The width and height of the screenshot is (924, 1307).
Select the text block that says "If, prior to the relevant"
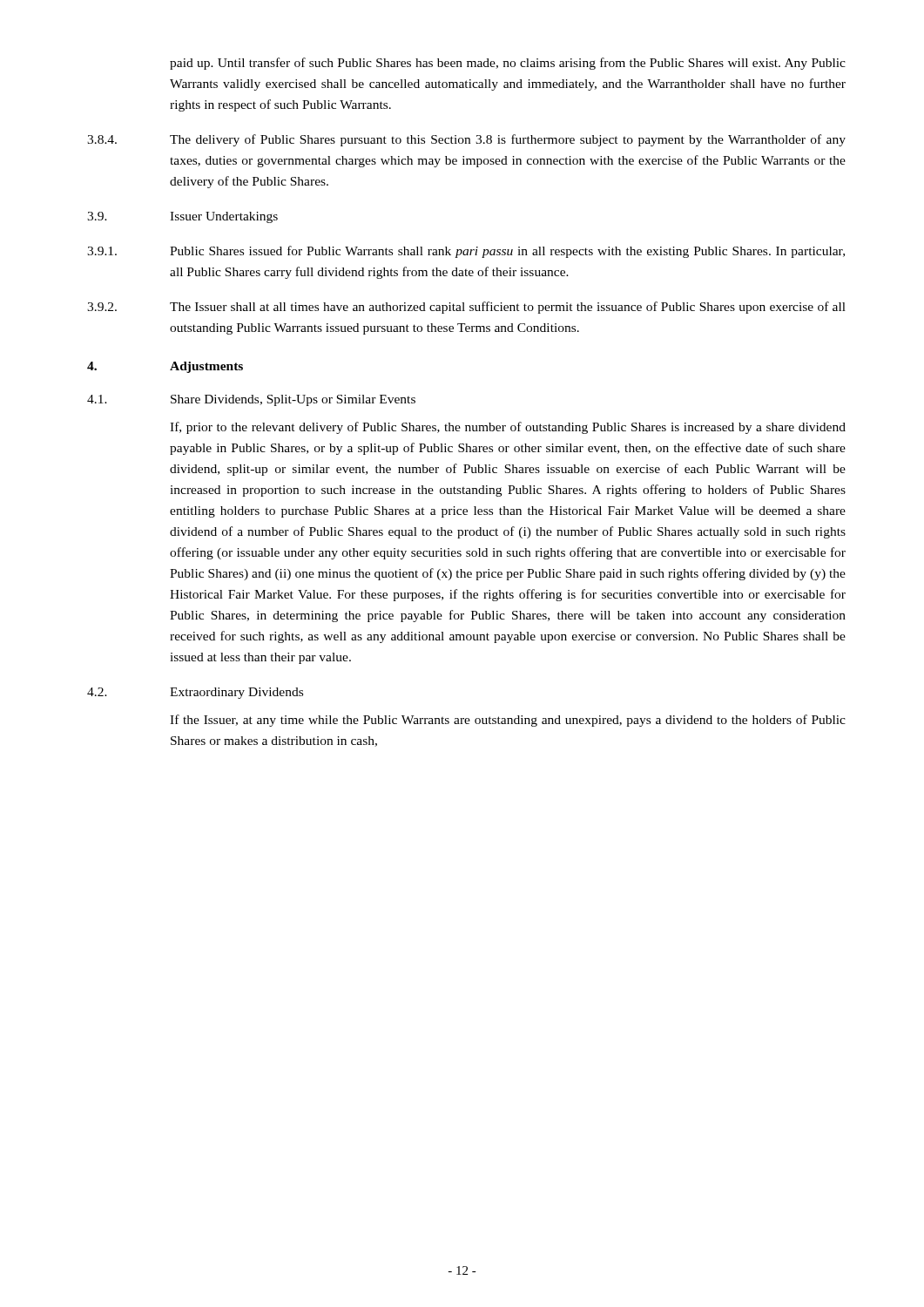click(508, 542)
